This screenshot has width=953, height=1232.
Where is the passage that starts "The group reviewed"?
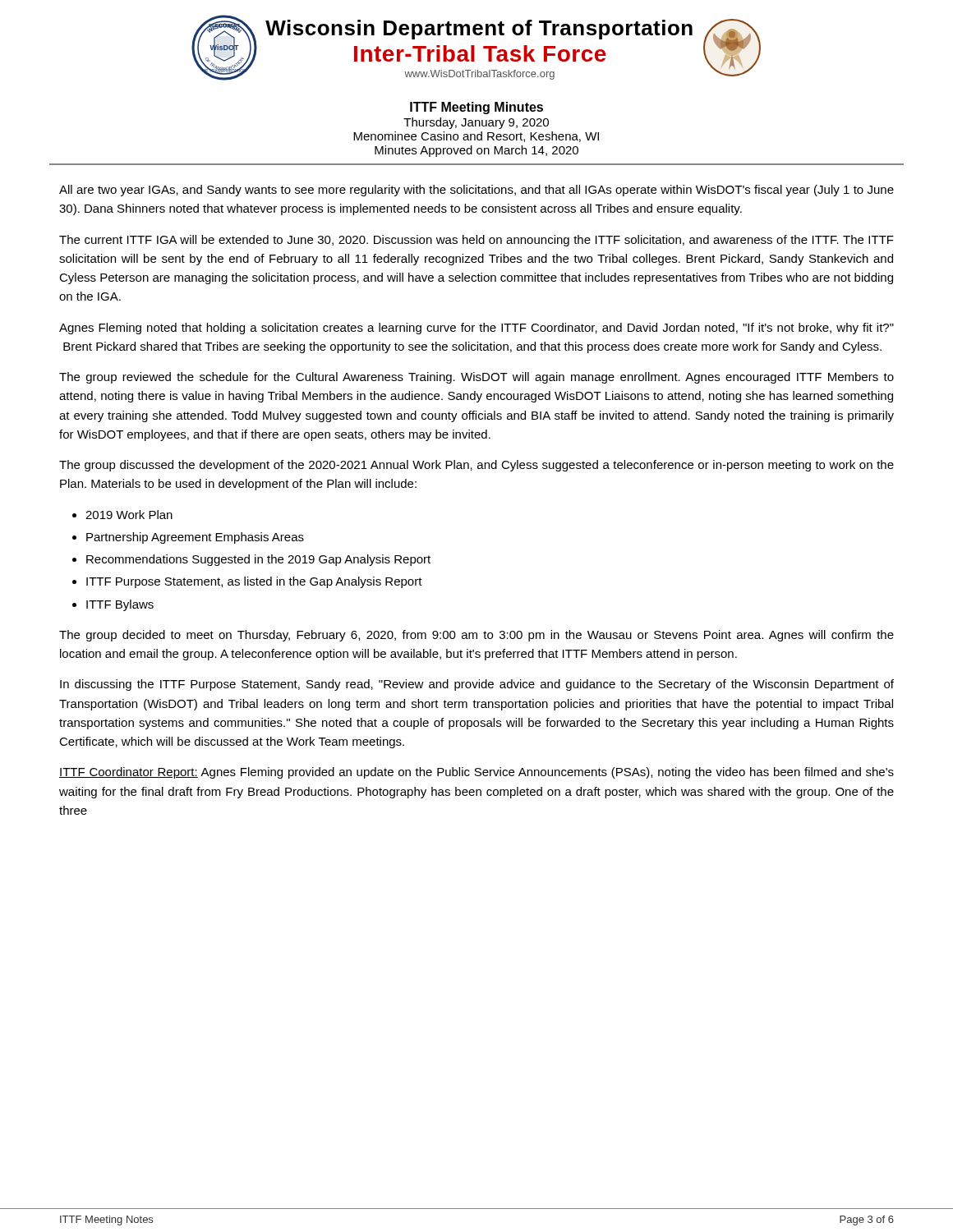[476, 405]
